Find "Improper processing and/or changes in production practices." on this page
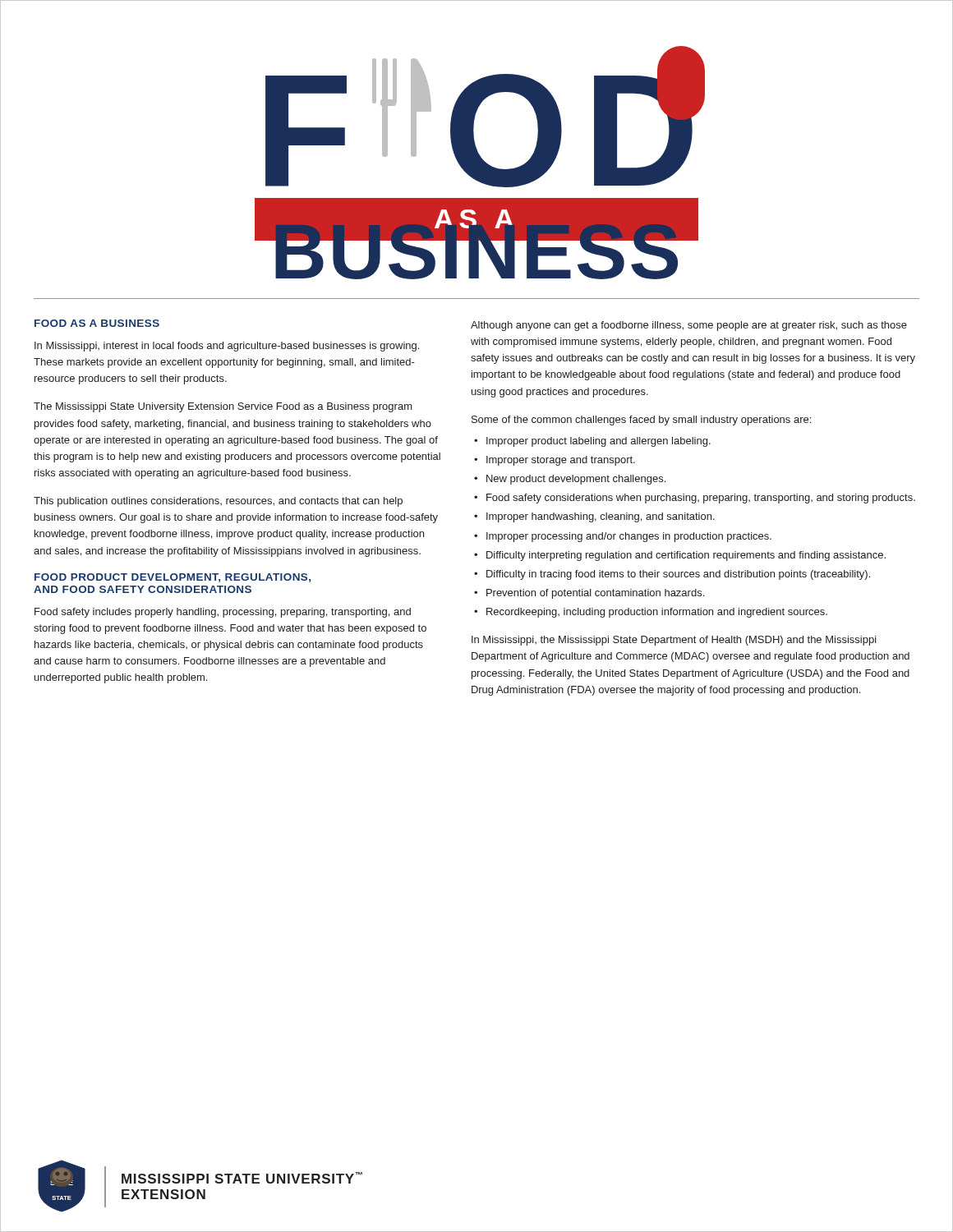This screenshot has height=1232, width=953. pos(629,536)
